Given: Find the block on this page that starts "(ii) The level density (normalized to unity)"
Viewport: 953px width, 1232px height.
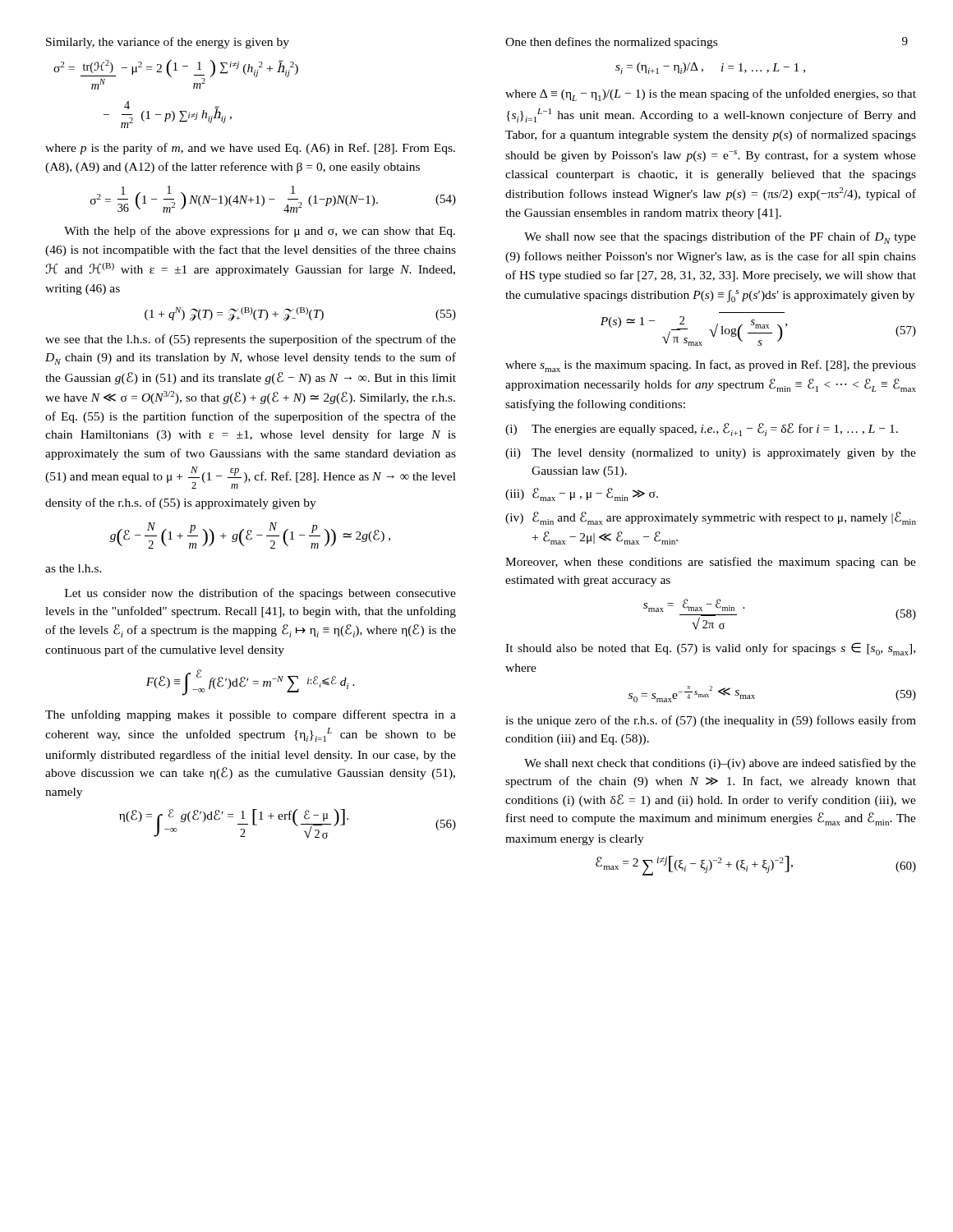Looking at the screenshot, I should click(711, 462).
